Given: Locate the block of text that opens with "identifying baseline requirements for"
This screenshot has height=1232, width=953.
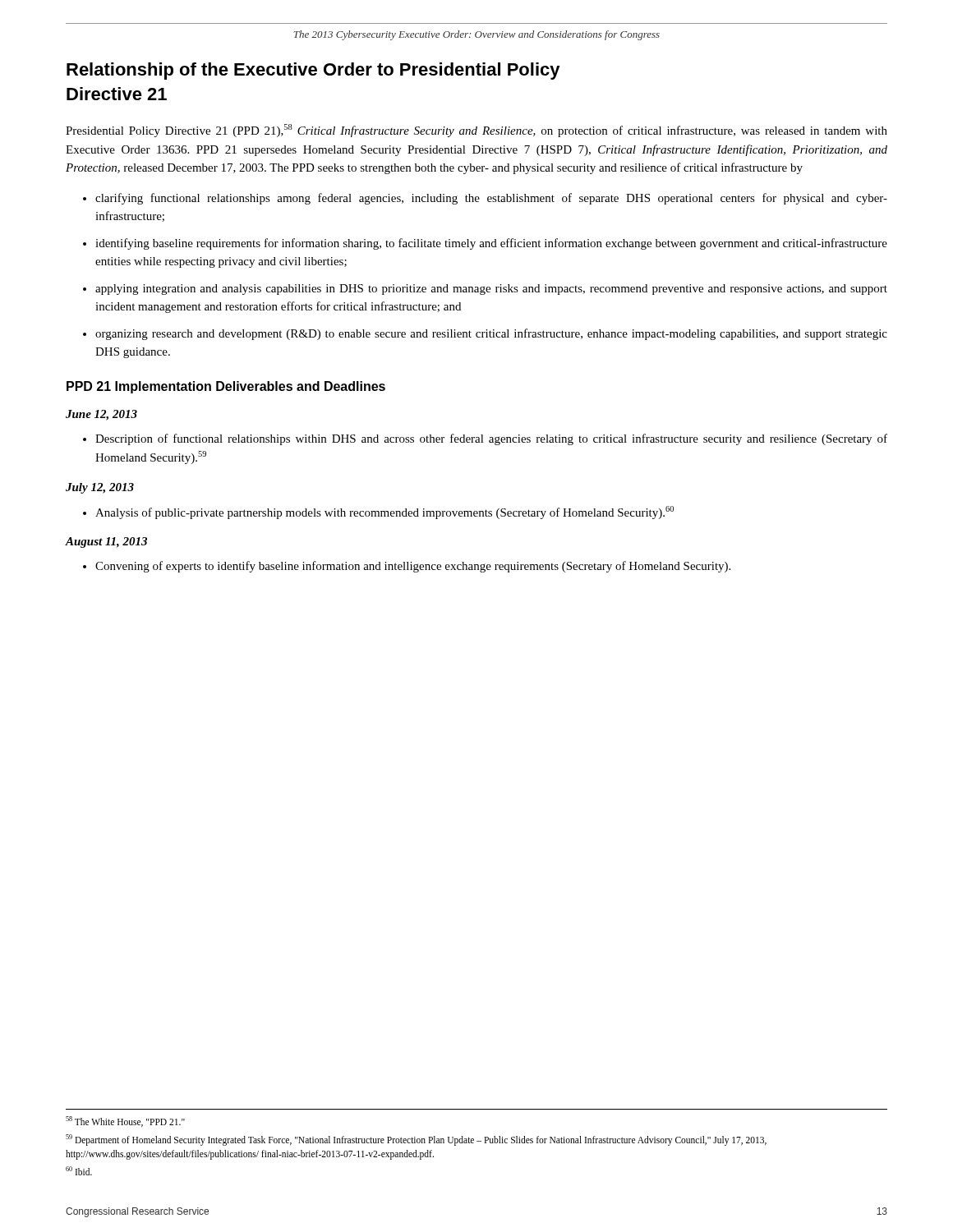Looking at the screenshot, I should tap(491, 252).
